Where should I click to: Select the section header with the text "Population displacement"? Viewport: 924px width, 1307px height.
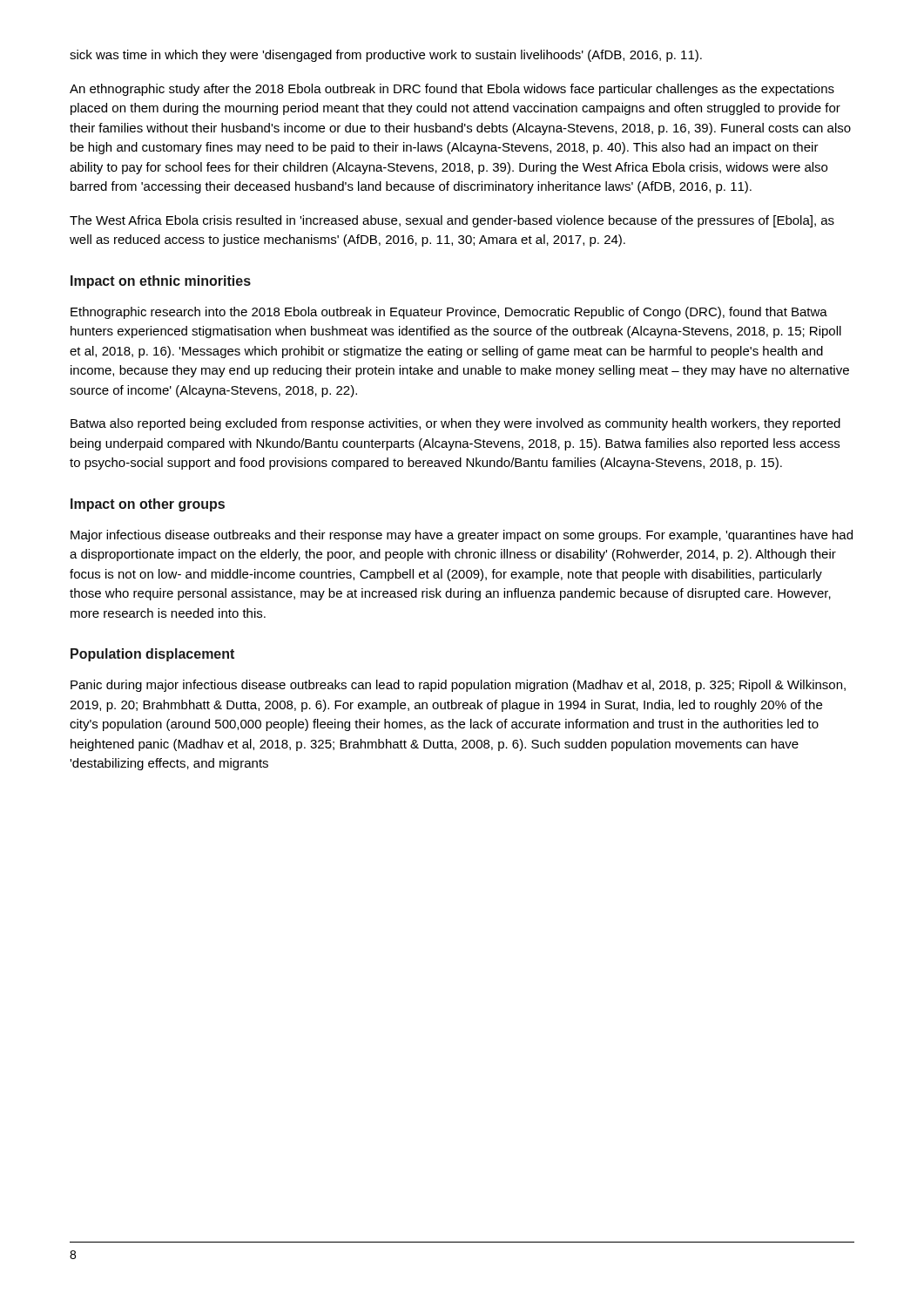click(152, 655)
